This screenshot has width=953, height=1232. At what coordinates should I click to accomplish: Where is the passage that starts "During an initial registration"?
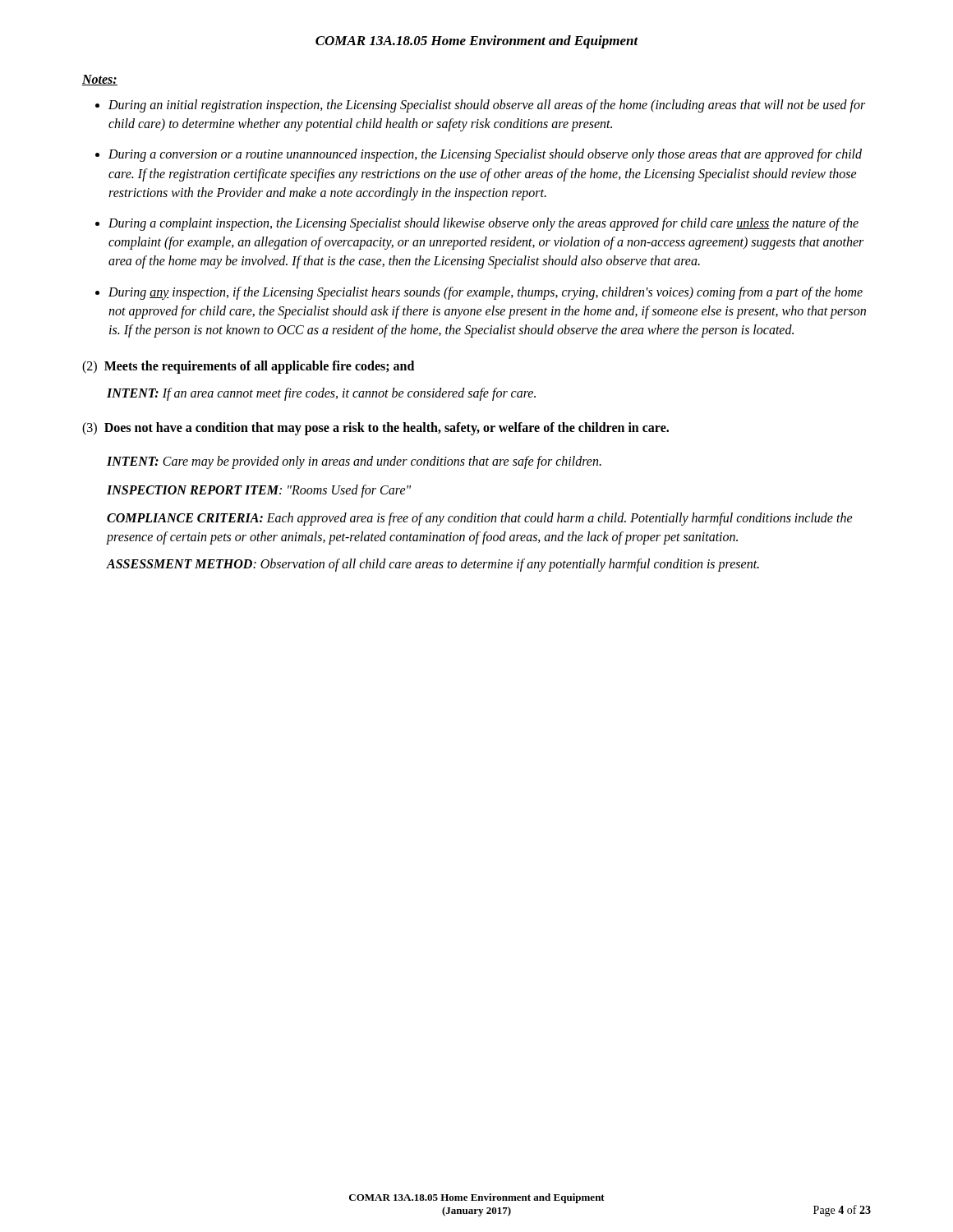pos(487,114)
